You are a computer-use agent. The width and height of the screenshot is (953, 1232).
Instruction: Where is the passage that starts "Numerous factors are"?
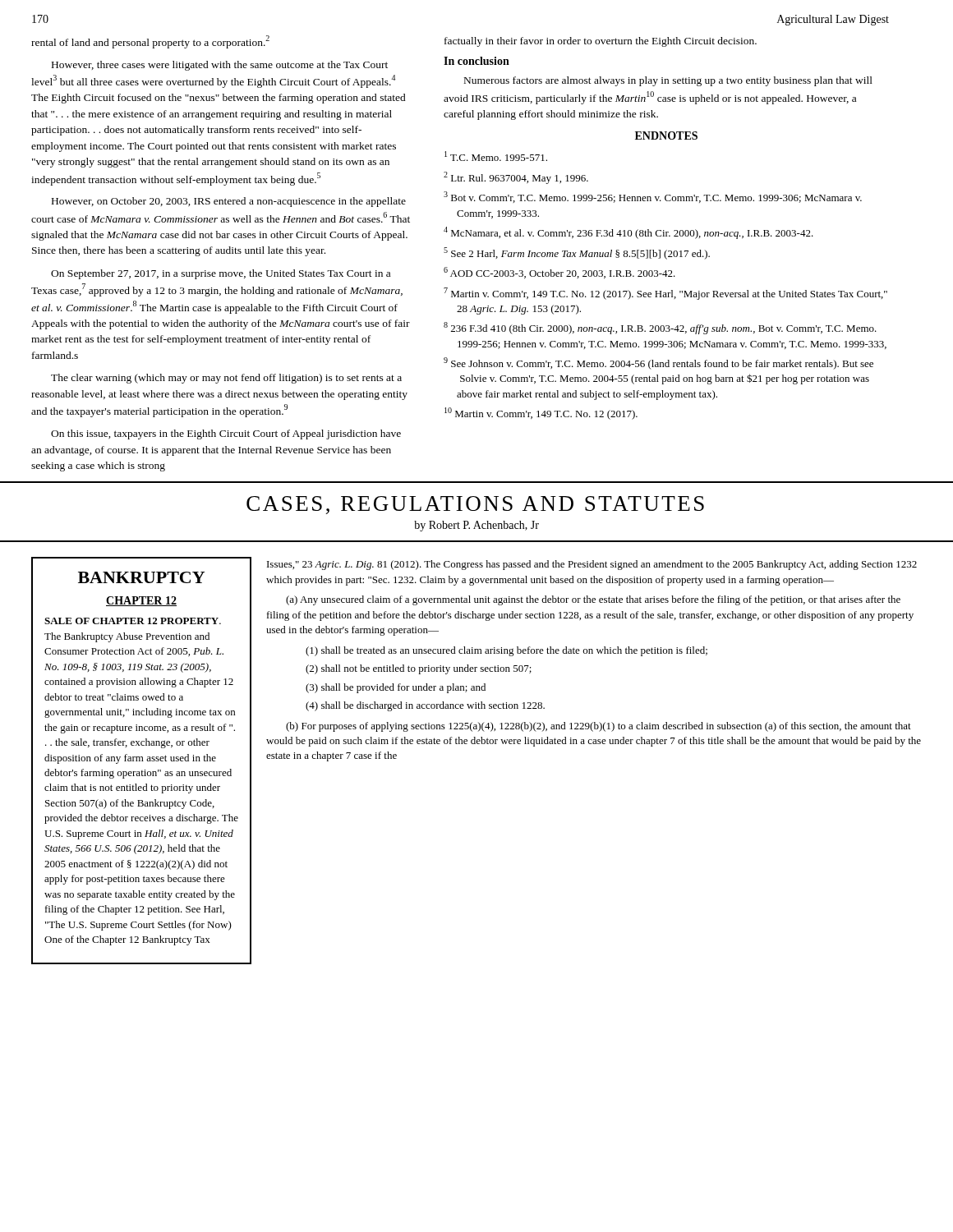pos(658,97)
